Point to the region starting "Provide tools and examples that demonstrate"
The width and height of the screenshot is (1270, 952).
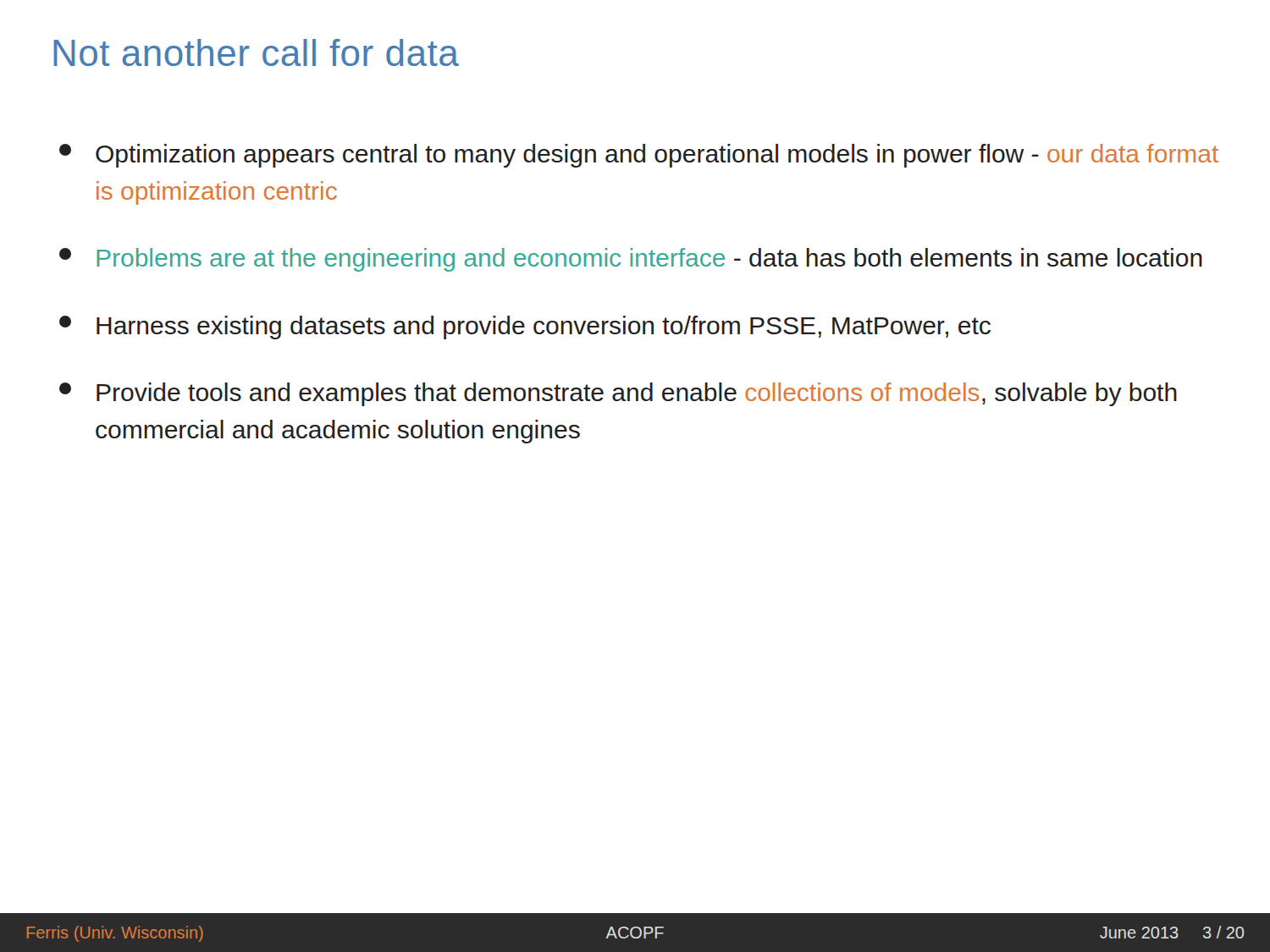[x=639, y=411]
